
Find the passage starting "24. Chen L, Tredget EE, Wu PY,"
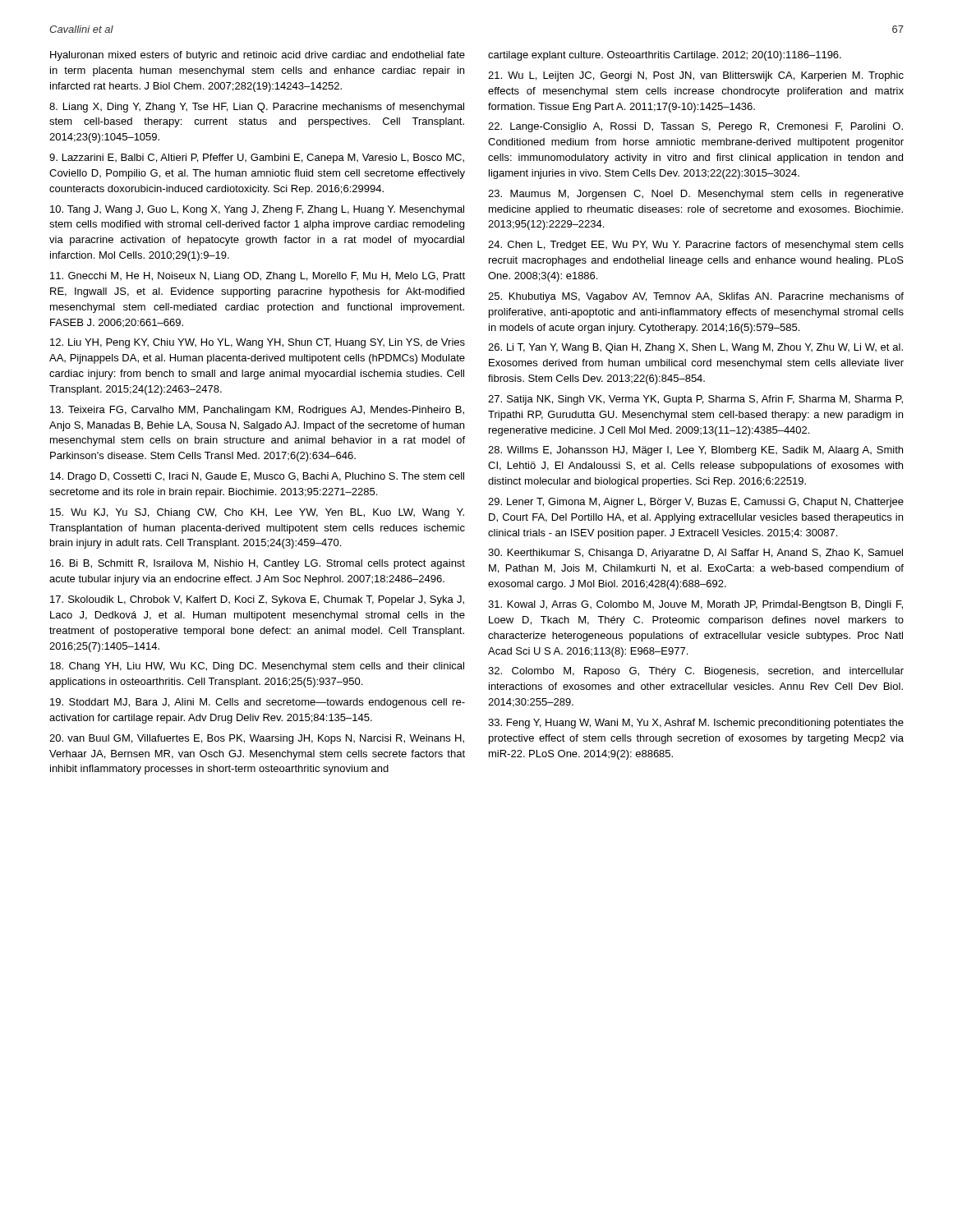pyautogui.click(x=696, y=260)
